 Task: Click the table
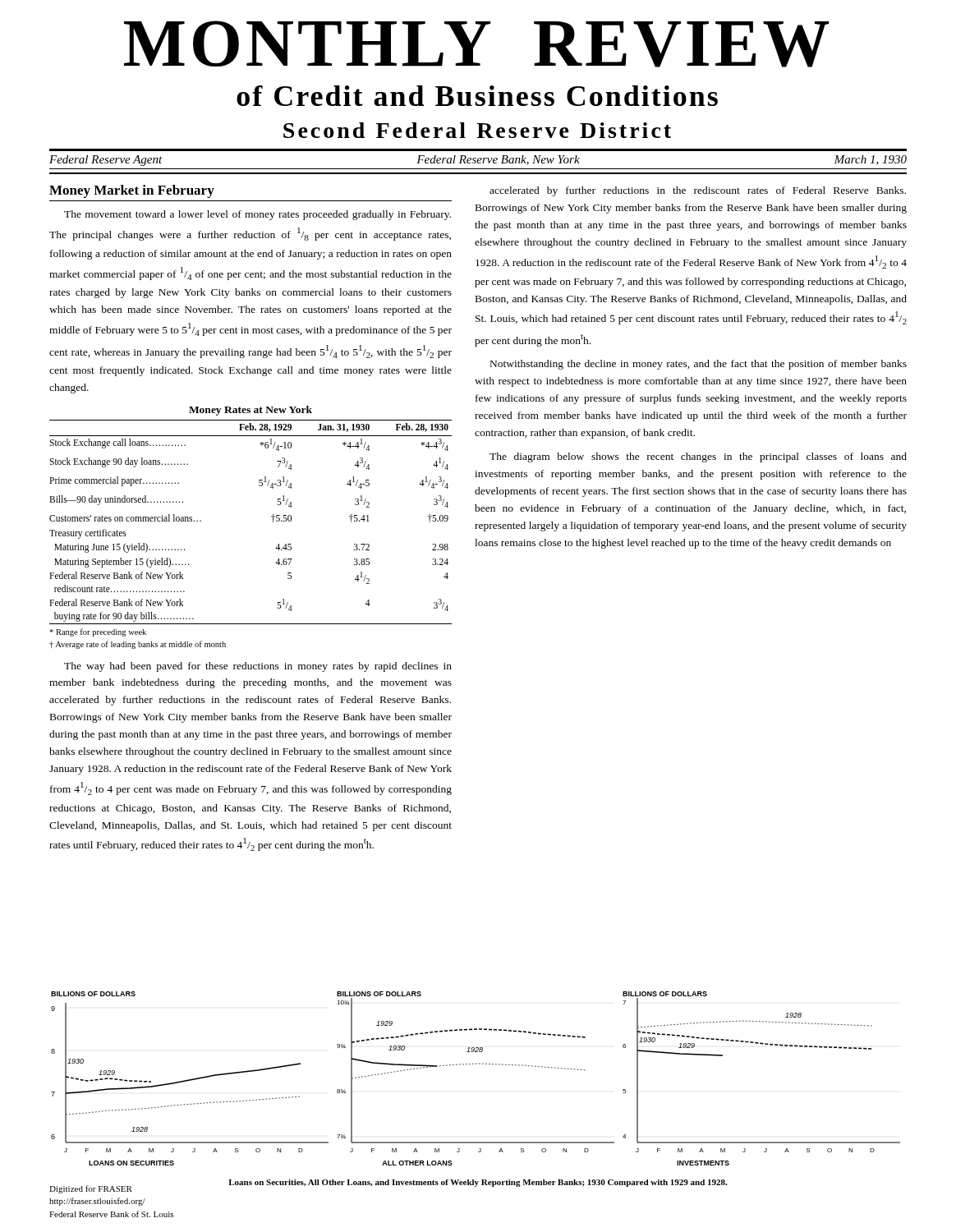point(250,522)
